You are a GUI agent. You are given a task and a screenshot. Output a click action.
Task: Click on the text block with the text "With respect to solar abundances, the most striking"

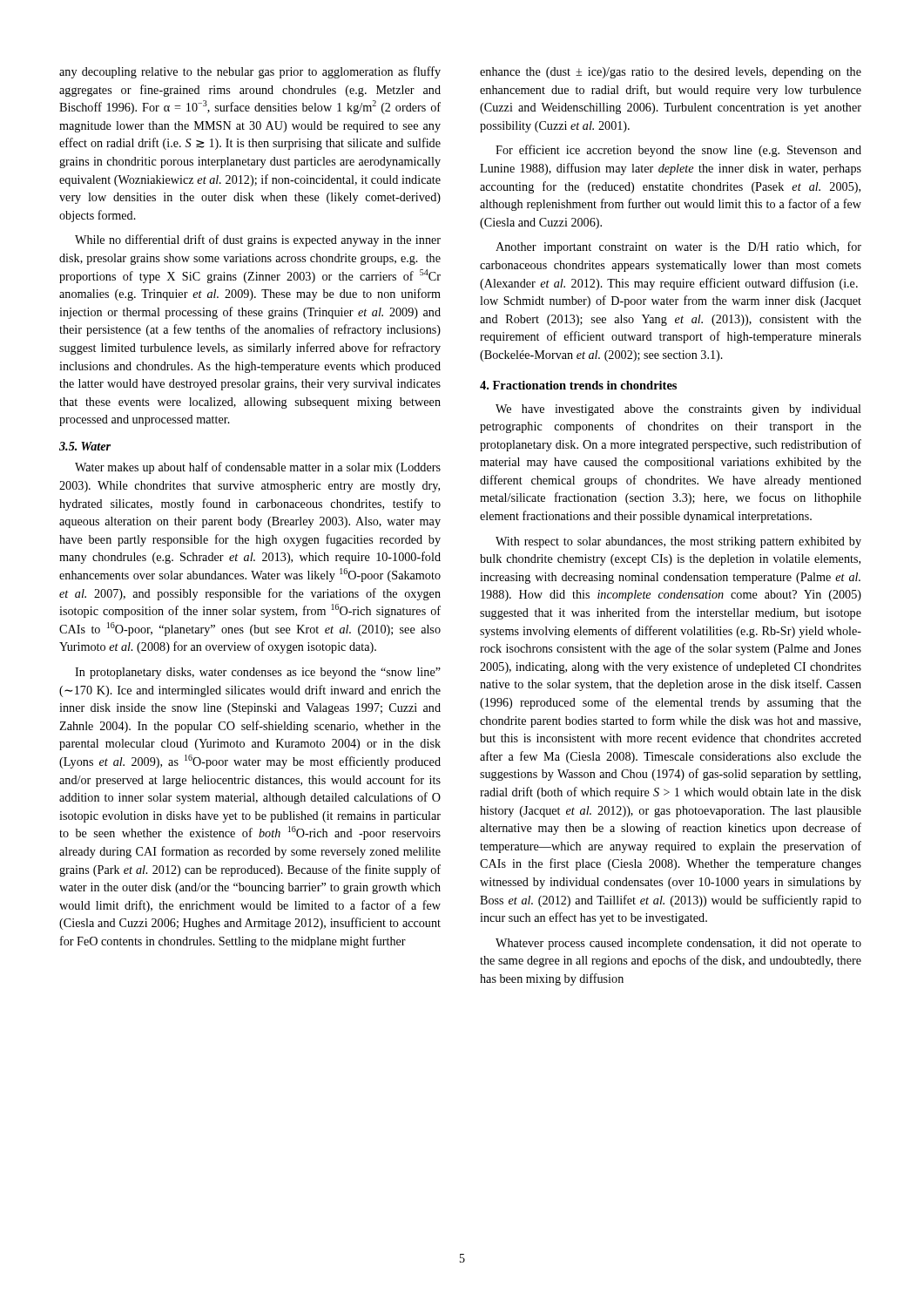[671, 730]
